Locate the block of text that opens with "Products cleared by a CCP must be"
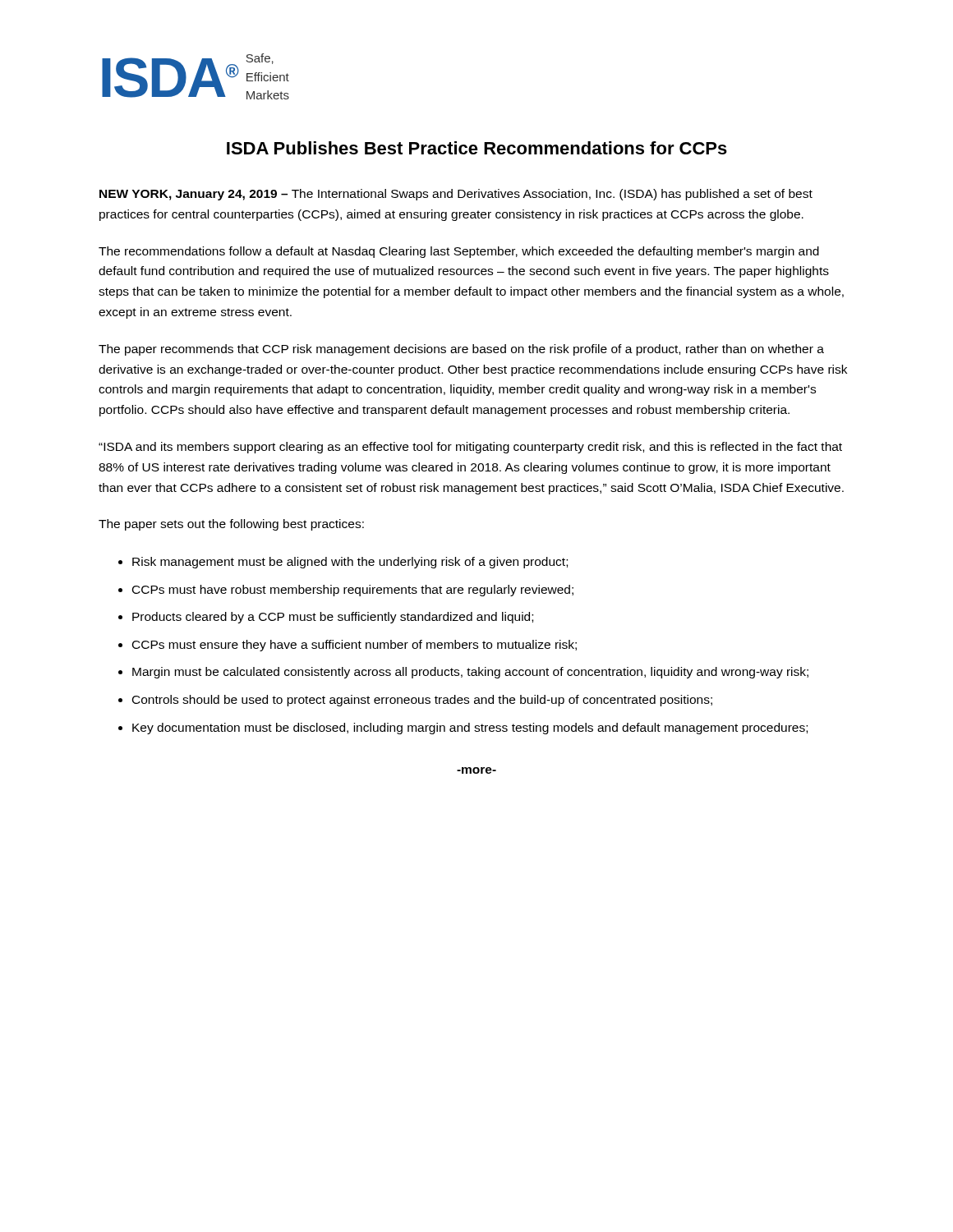953x1232 pixels. [333, 617]
